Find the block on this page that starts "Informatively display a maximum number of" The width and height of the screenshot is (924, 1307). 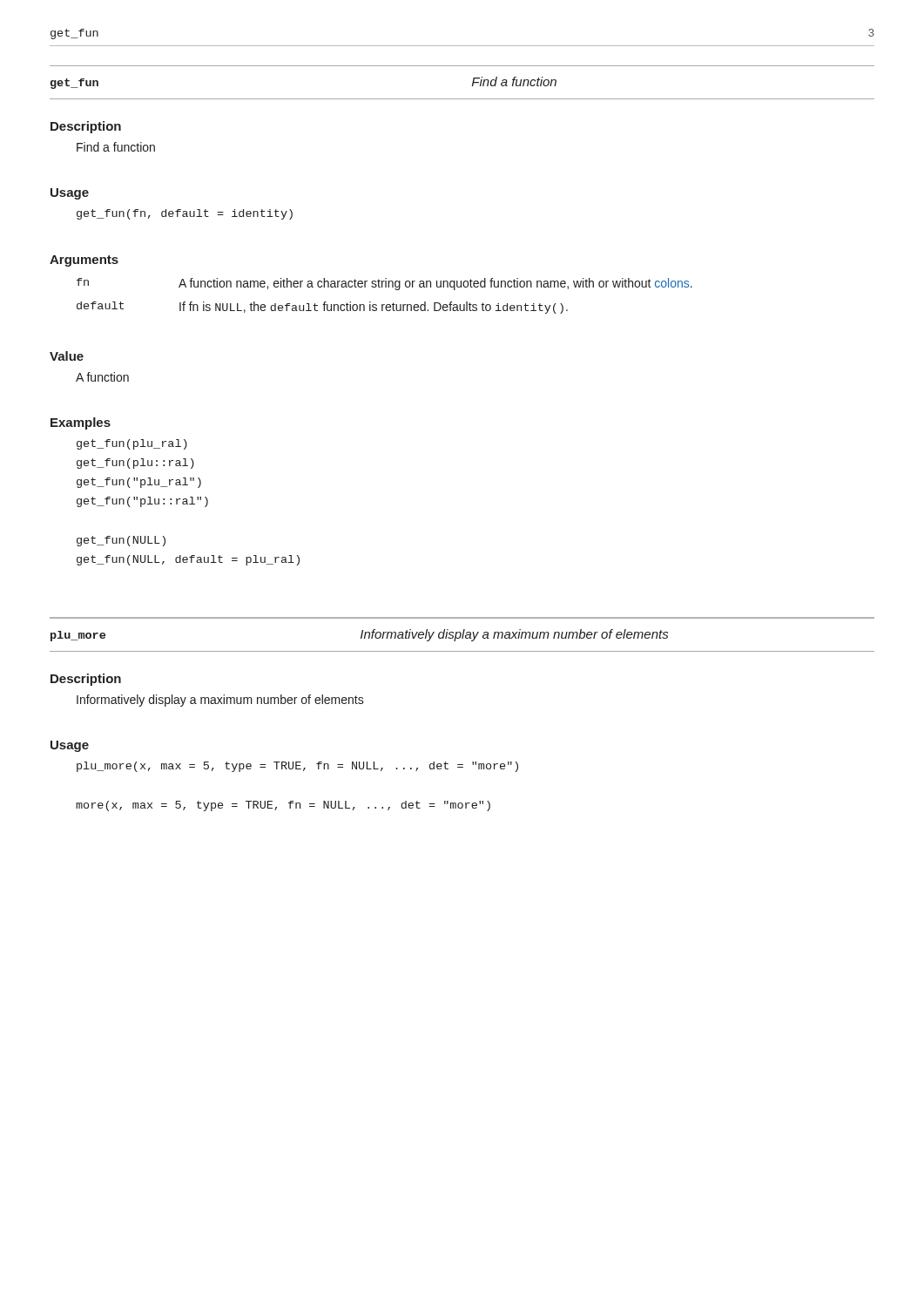220,700
